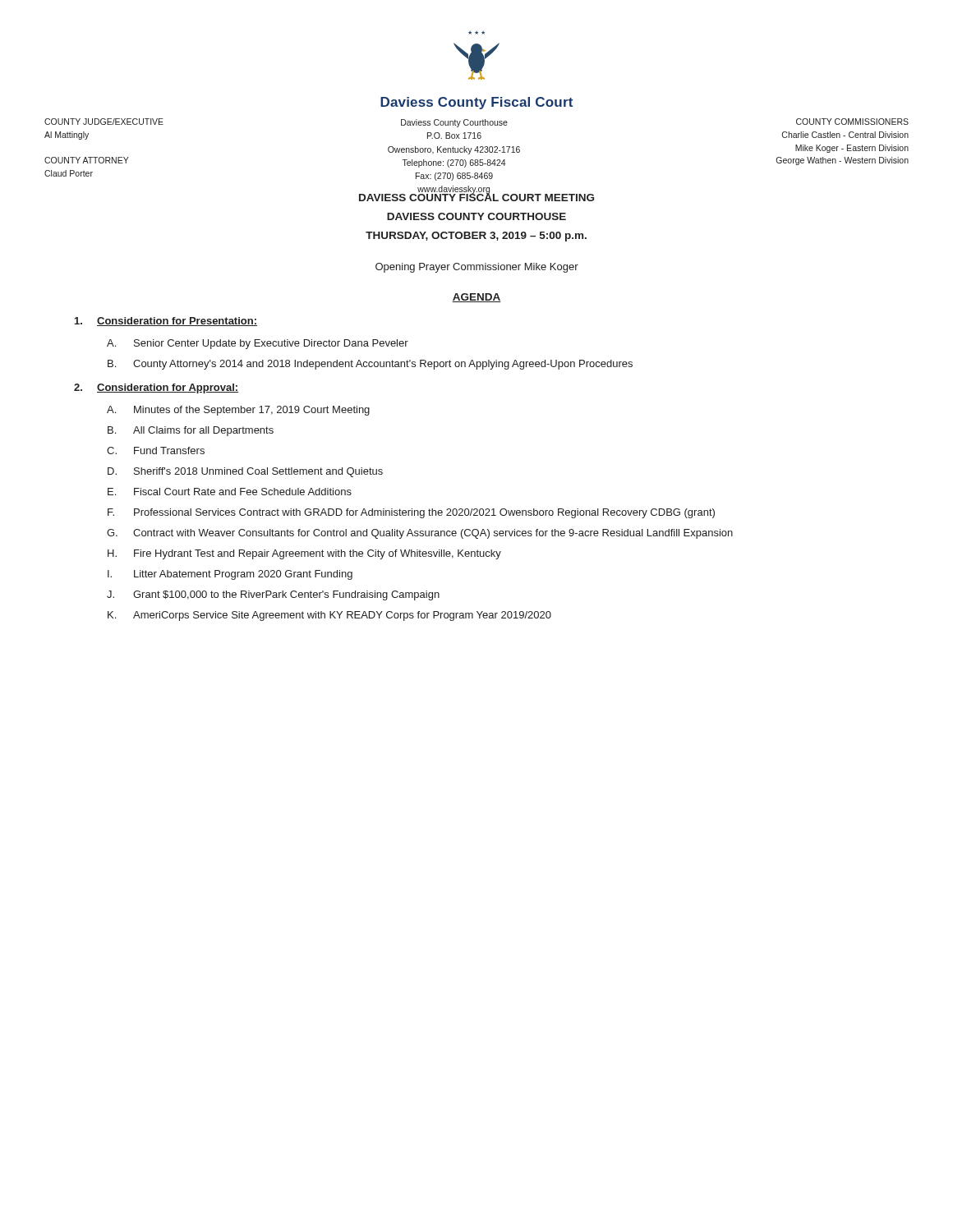Screen dimensions: 1232x953
Task: Click on the passage starting "B. All Claims for all Departments"
Action: [x=191, y=431]
